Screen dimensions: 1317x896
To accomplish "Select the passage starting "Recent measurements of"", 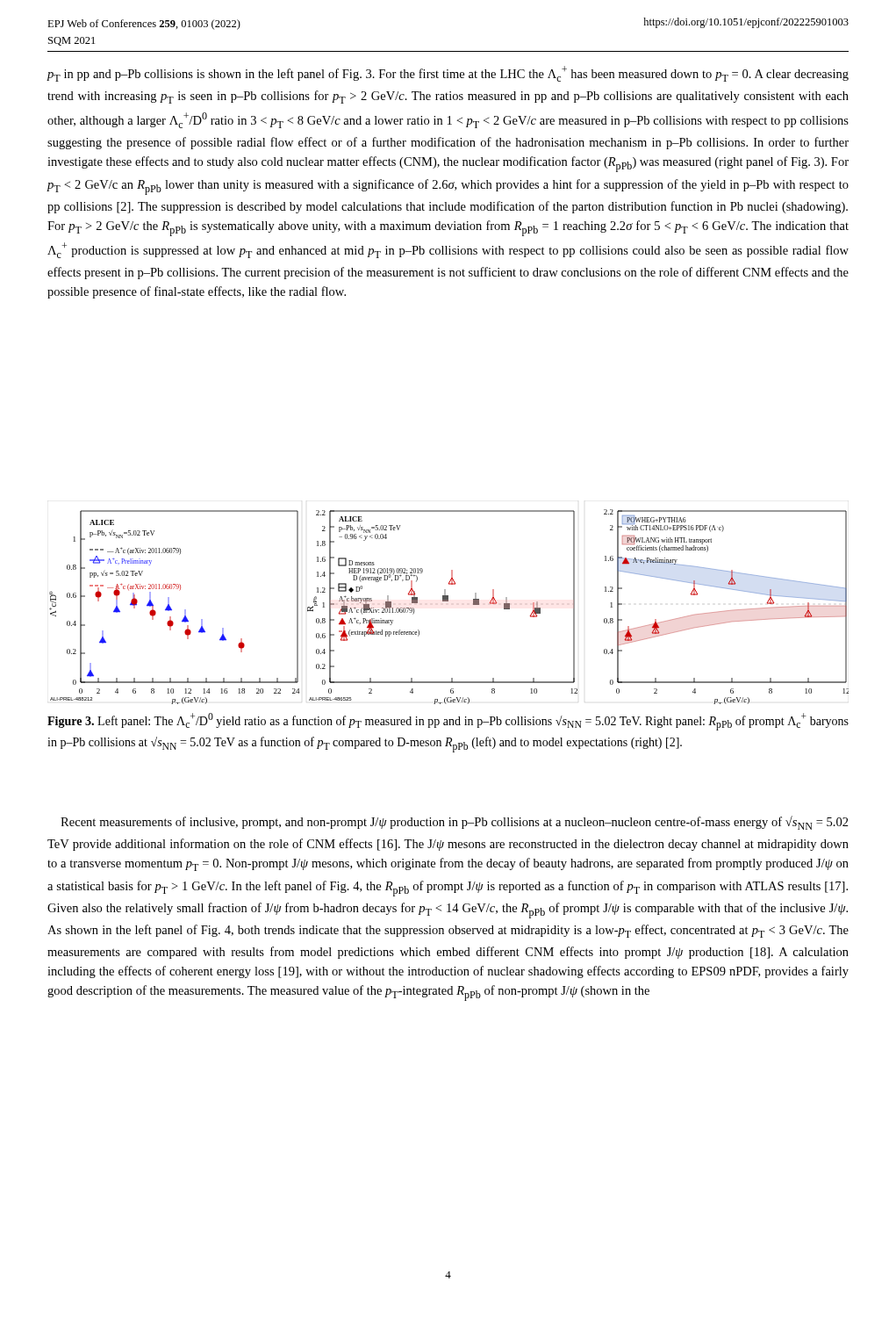I will click(x=448, y=908).
